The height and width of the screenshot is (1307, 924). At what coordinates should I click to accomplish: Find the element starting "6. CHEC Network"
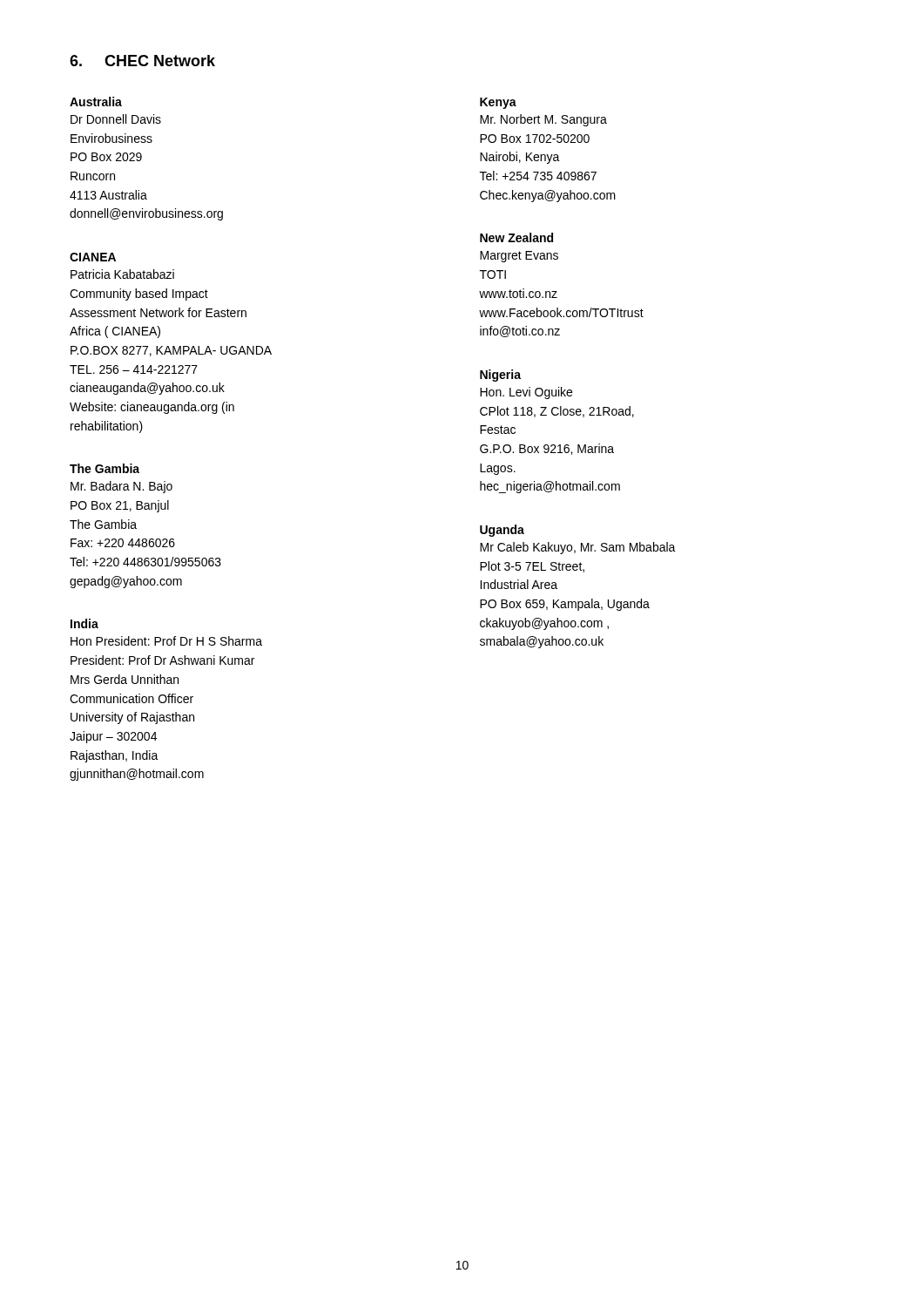(x=142, y=61)
